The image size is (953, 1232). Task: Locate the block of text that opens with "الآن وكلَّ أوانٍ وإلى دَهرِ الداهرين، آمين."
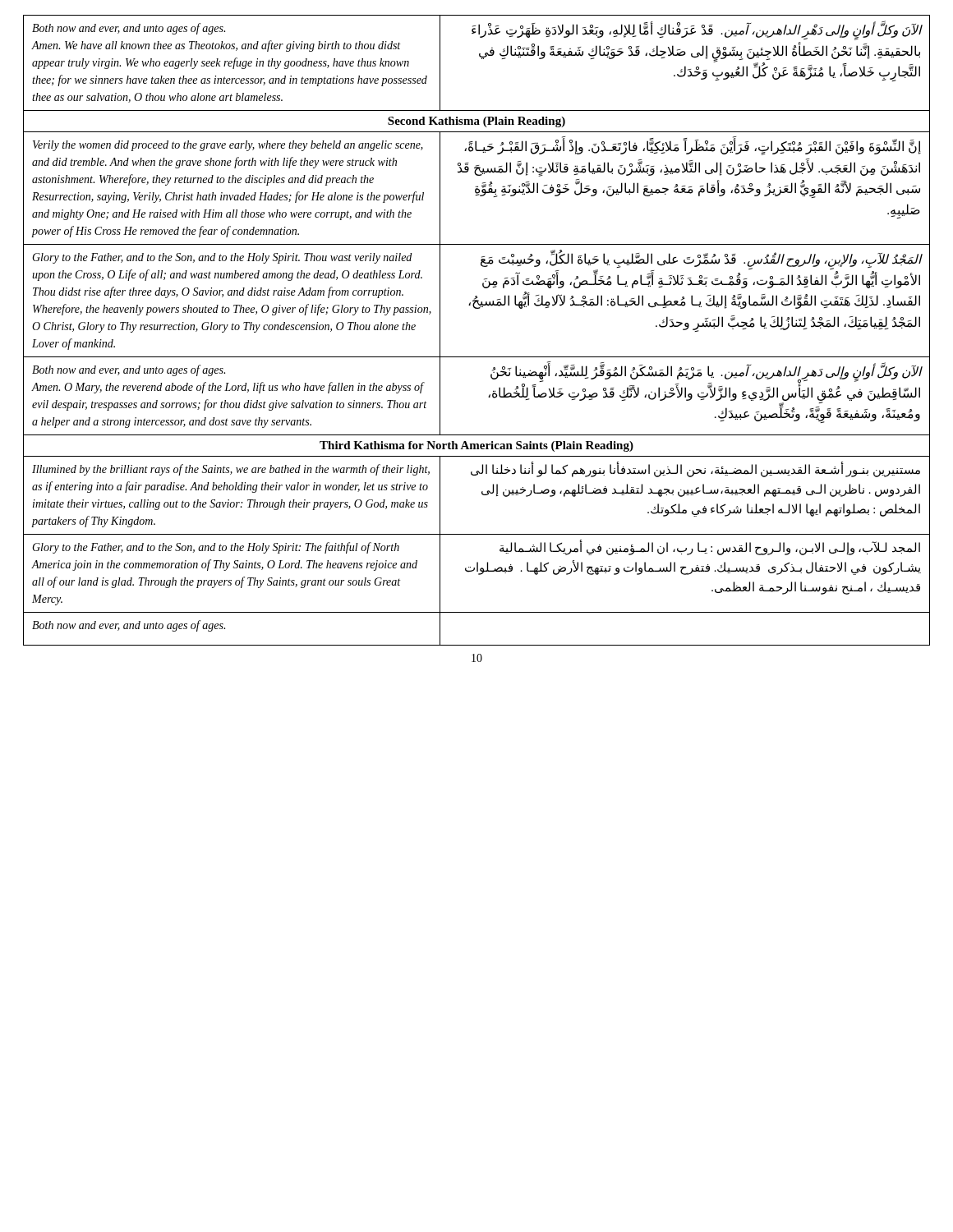coord(704,393)
